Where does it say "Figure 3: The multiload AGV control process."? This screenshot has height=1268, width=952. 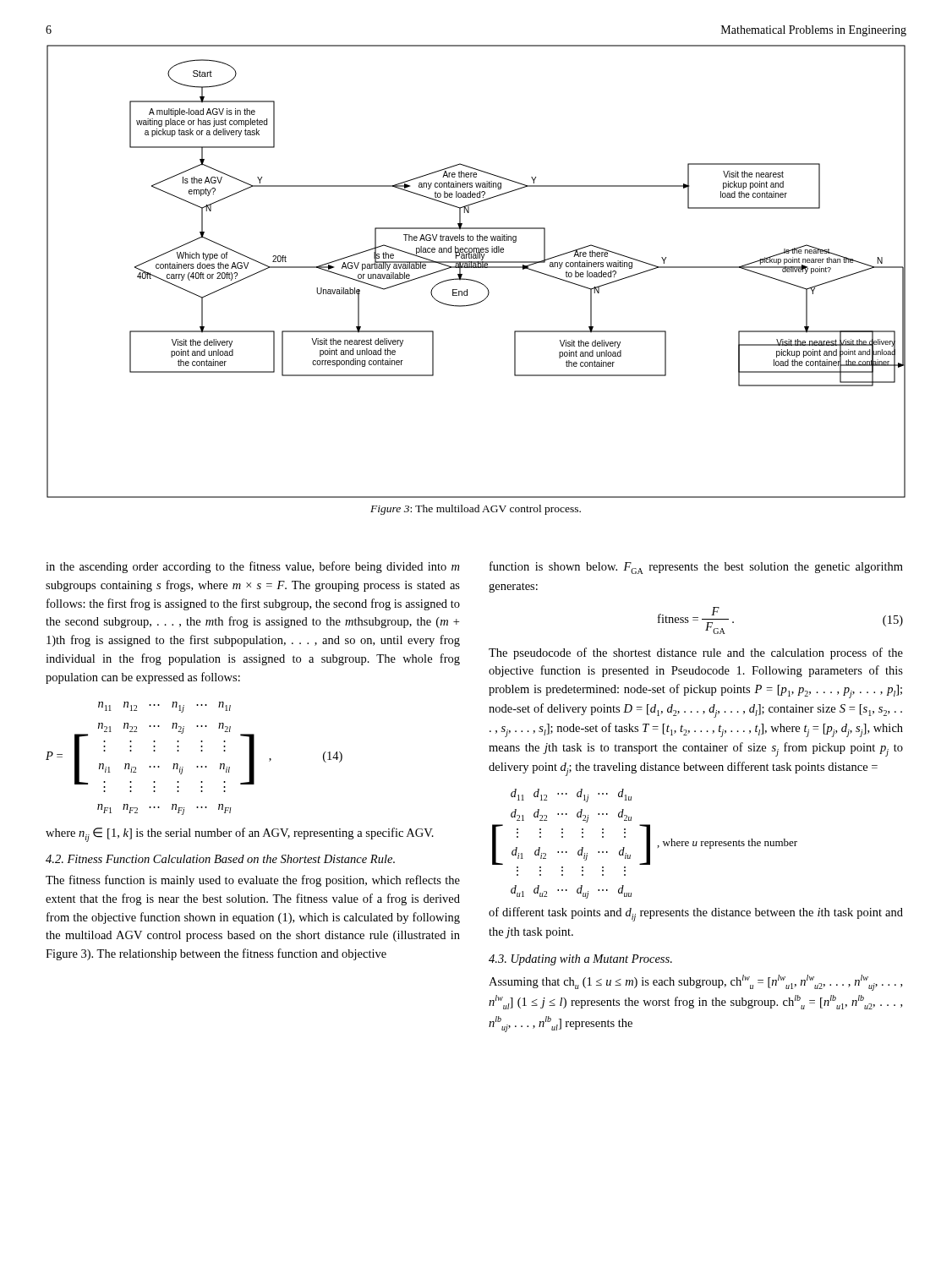tap(476, 508)
